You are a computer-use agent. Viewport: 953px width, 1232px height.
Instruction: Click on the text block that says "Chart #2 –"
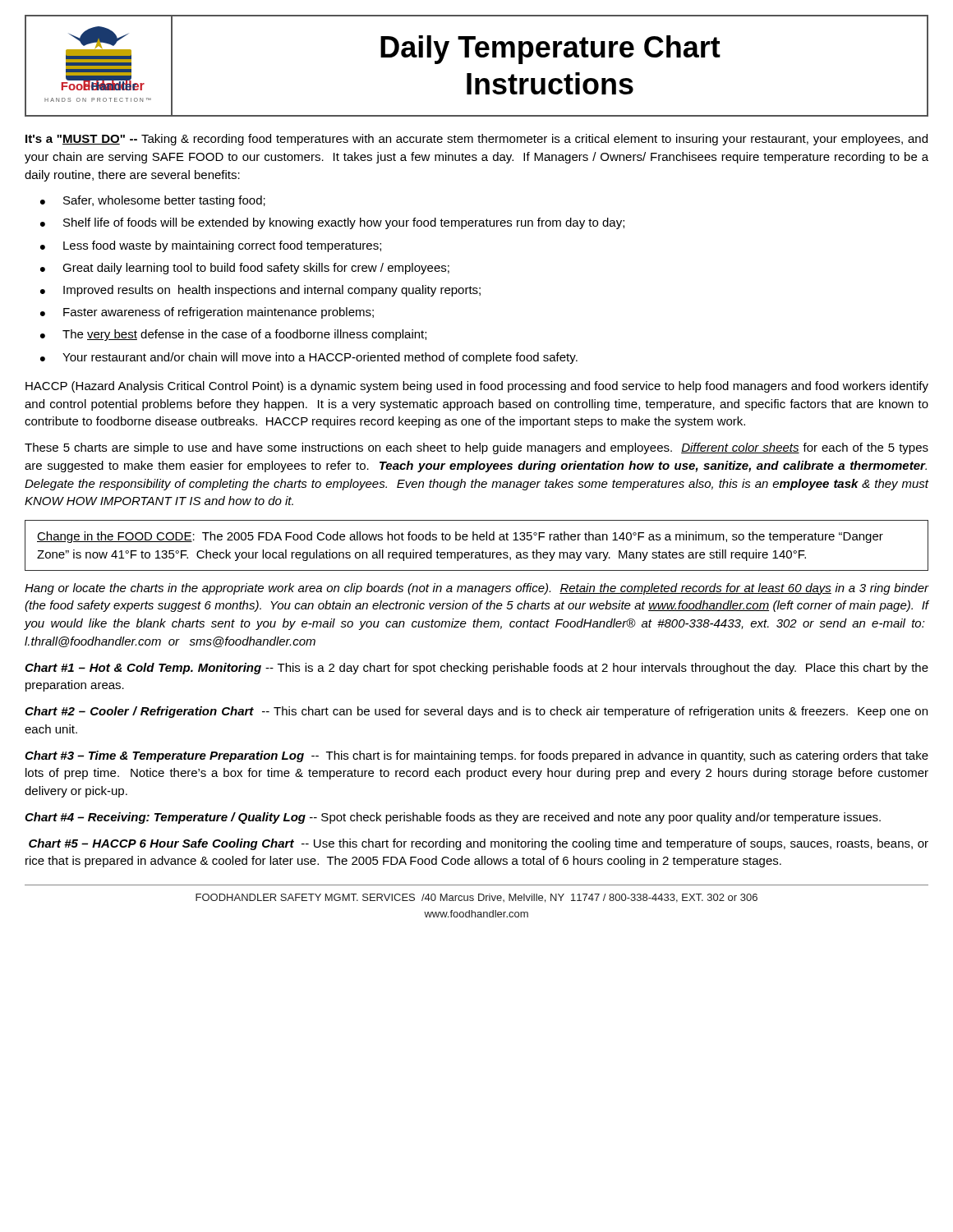point(476,720)
